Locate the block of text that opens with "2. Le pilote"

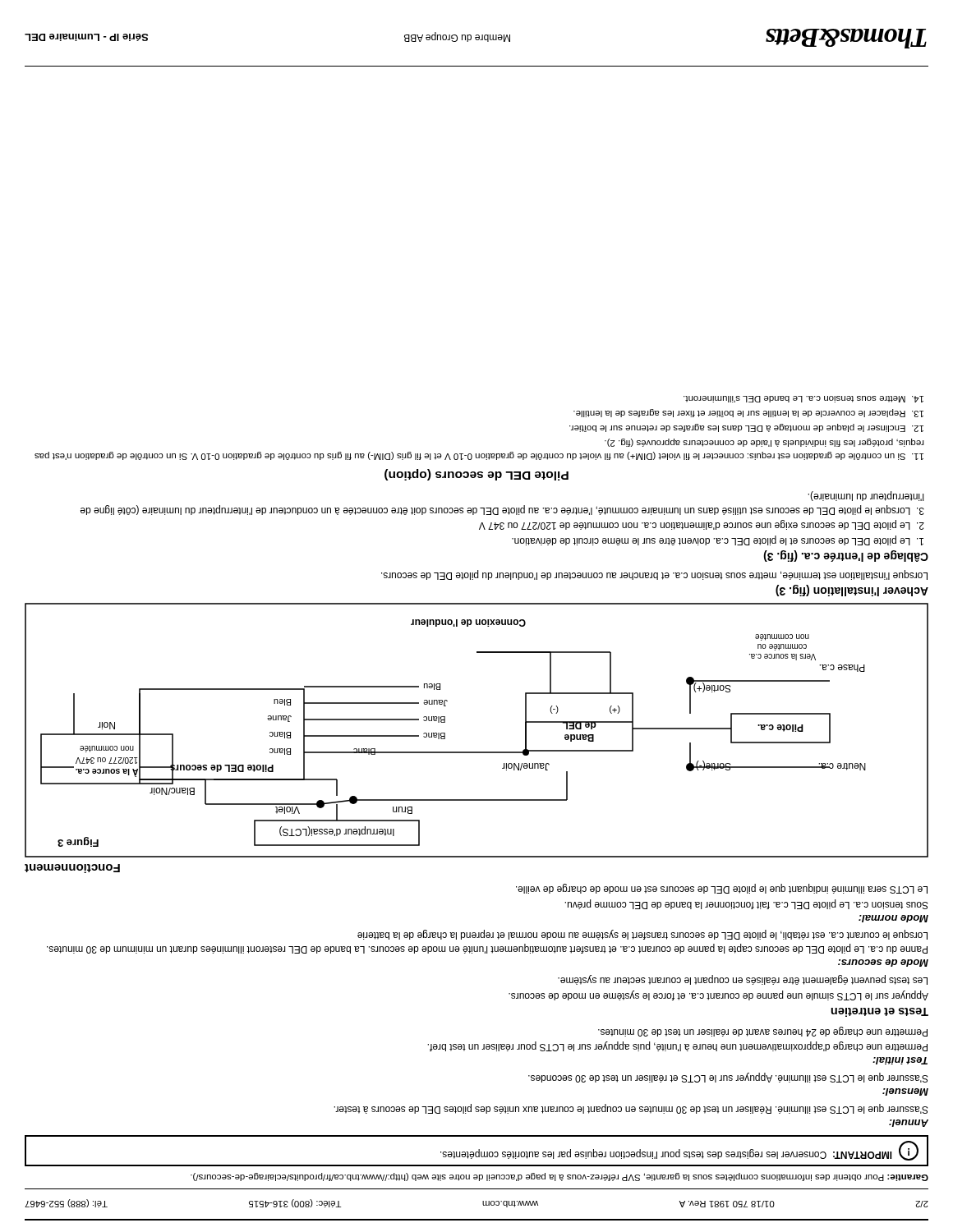(x=702, y=526)
